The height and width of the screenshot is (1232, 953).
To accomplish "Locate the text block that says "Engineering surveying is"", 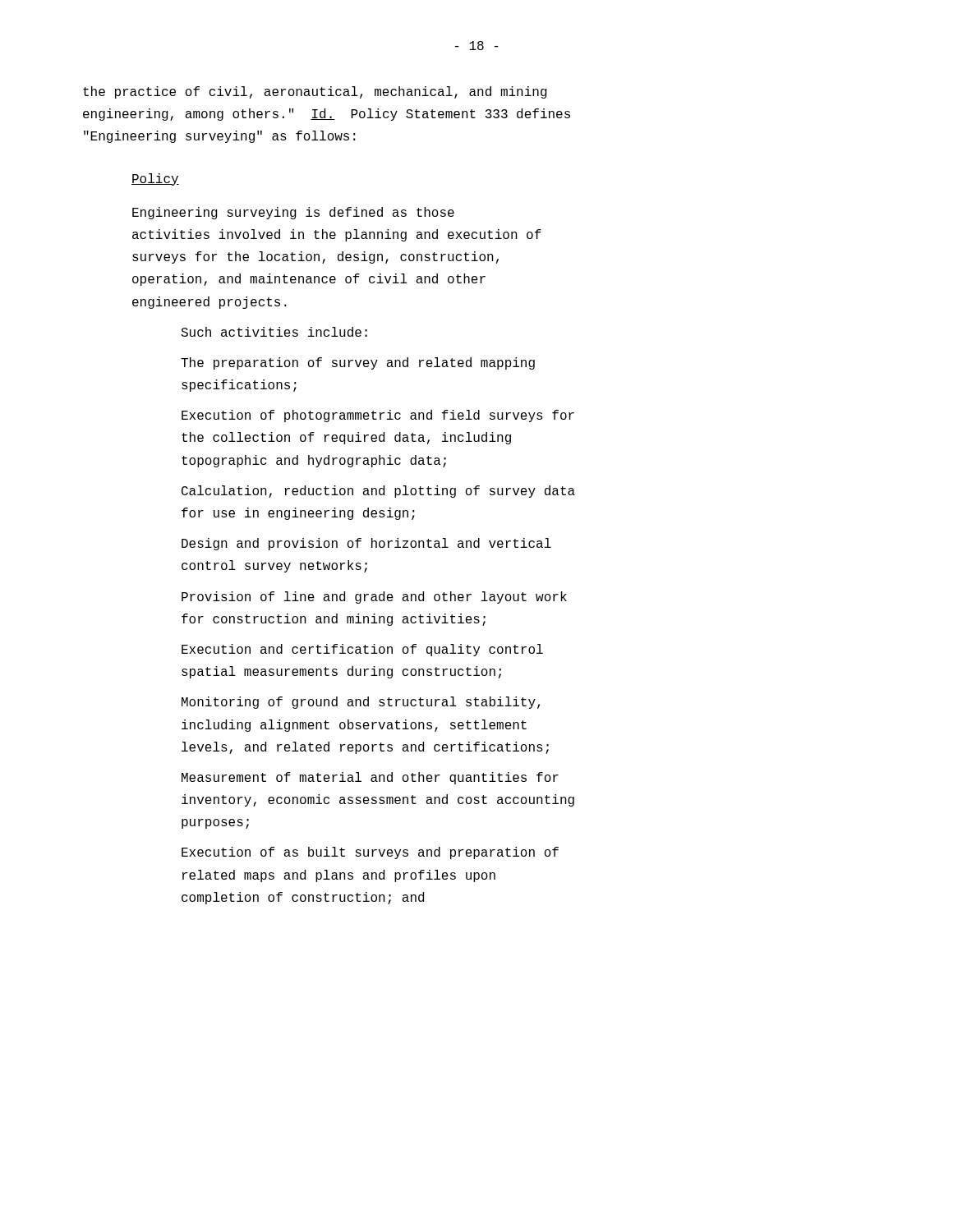I will coord(501,258).
